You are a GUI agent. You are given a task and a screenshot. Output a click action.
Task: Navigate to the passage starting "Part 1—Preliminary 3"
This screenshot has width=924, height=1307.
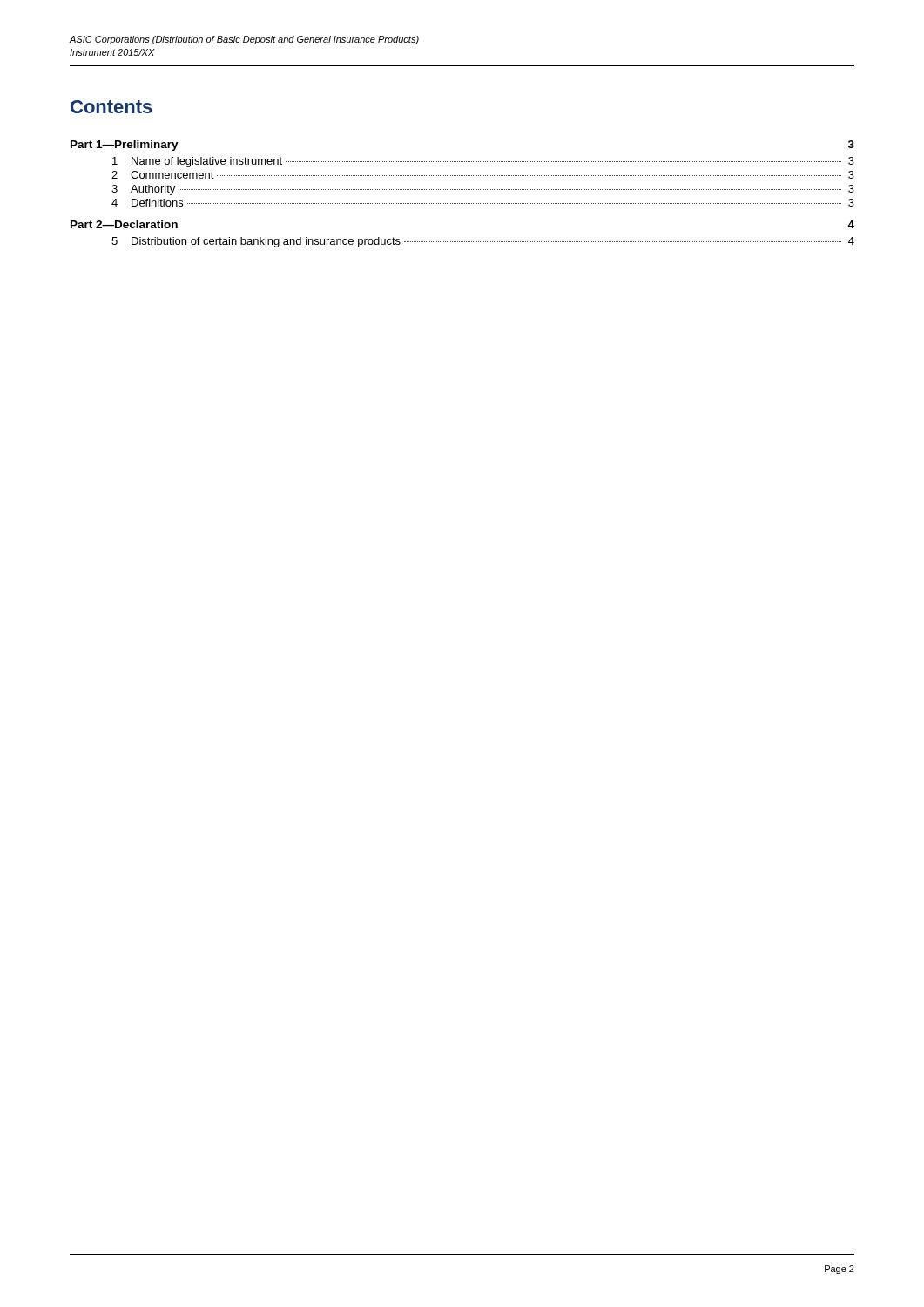129,145
